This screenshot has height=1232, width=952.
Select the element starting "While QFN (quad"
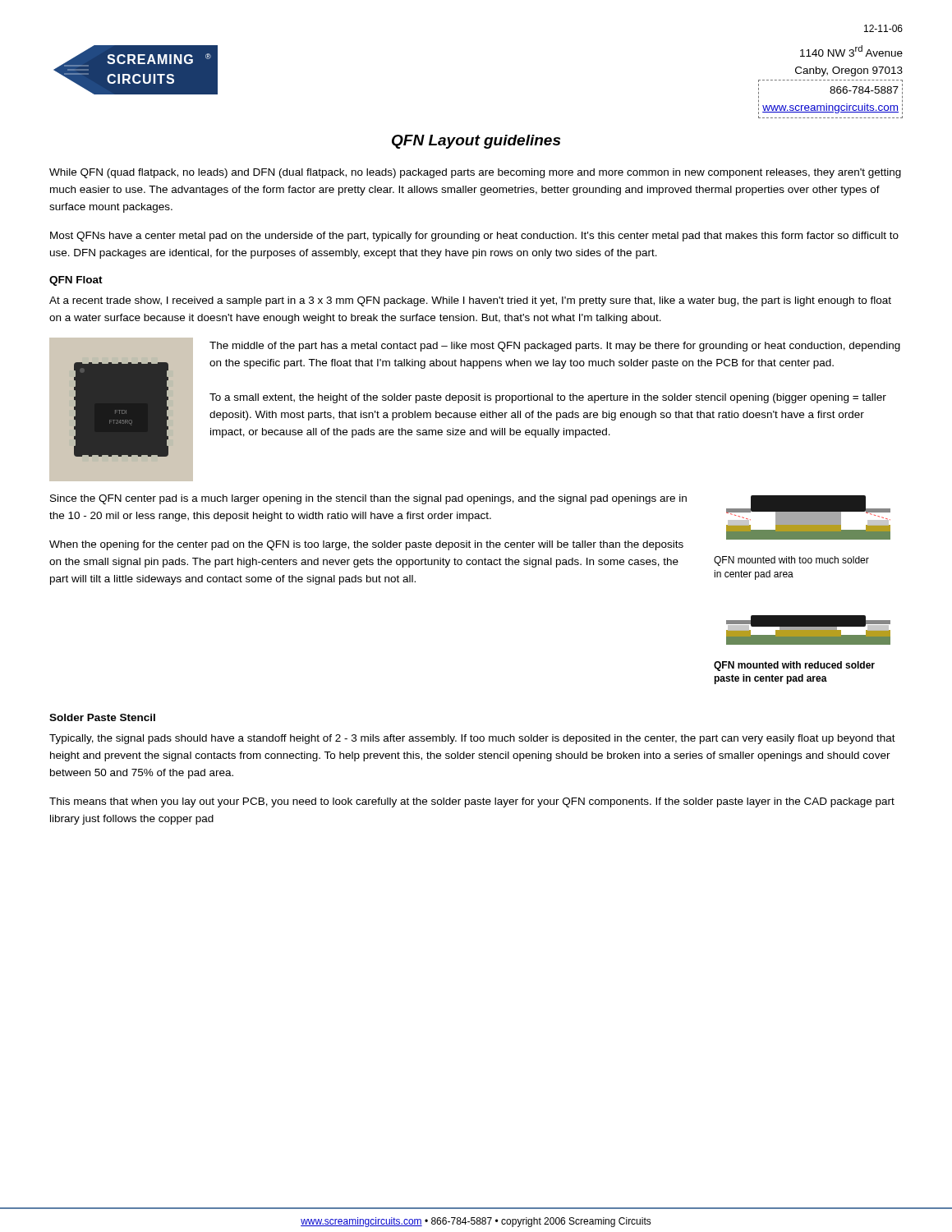(x=475, y=189)
